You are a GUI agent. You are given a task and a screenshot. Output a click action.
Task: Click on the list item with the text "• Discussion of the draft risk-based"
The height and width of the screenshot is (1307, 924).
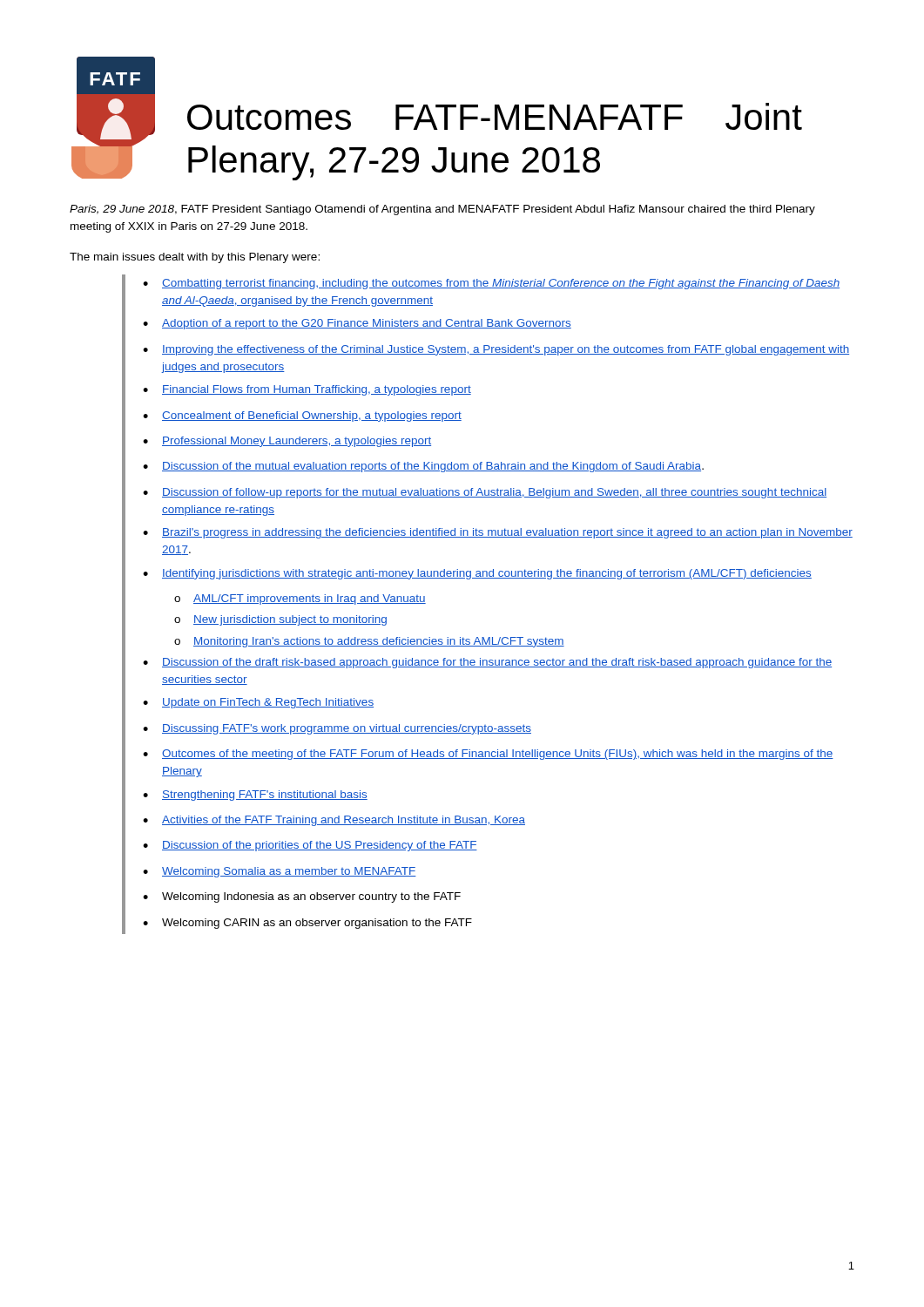point(499,671)
